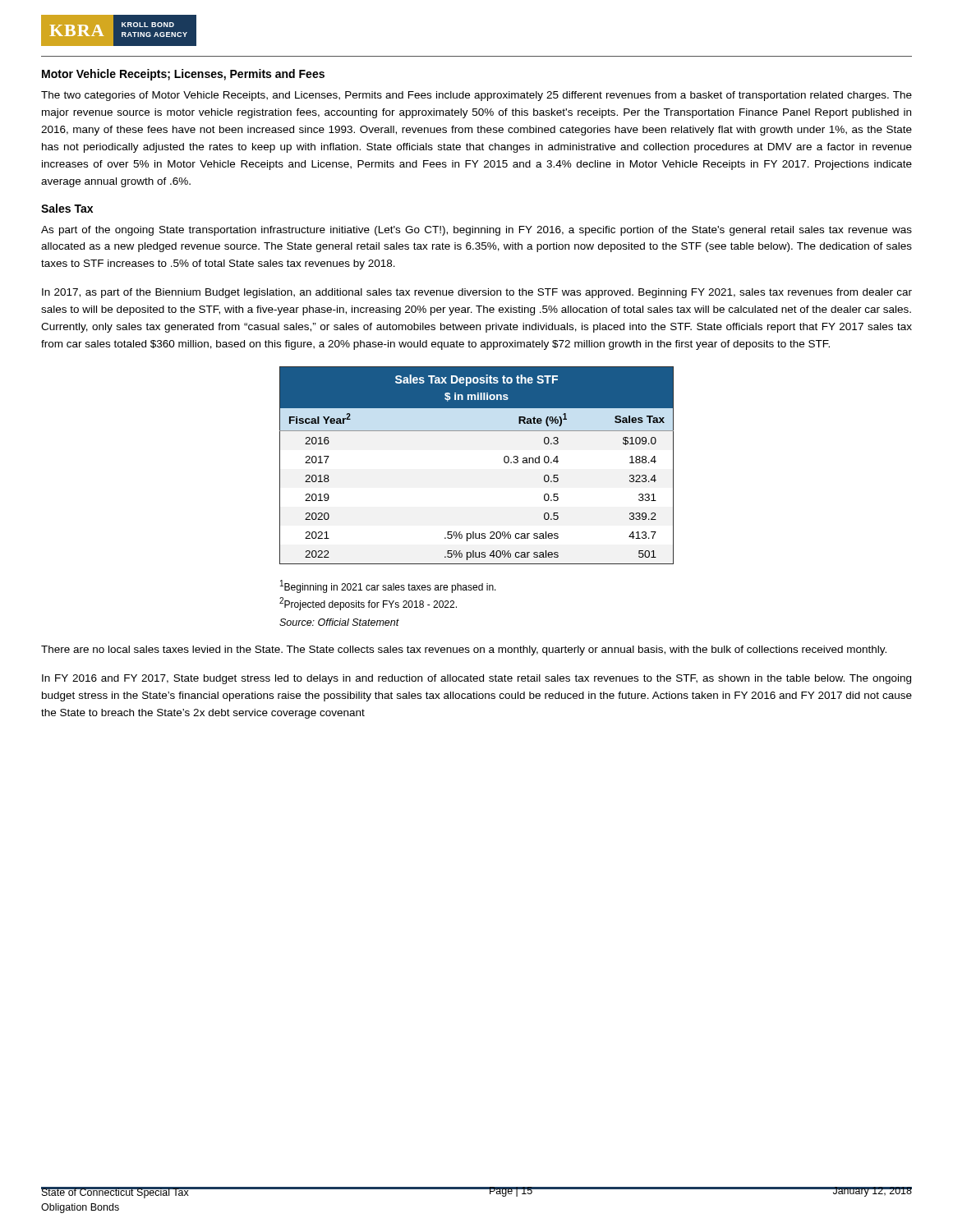Click on the section header that says "Motor Vehicle Receipts; Licenses, Permits and Fees"

point(183,74)
